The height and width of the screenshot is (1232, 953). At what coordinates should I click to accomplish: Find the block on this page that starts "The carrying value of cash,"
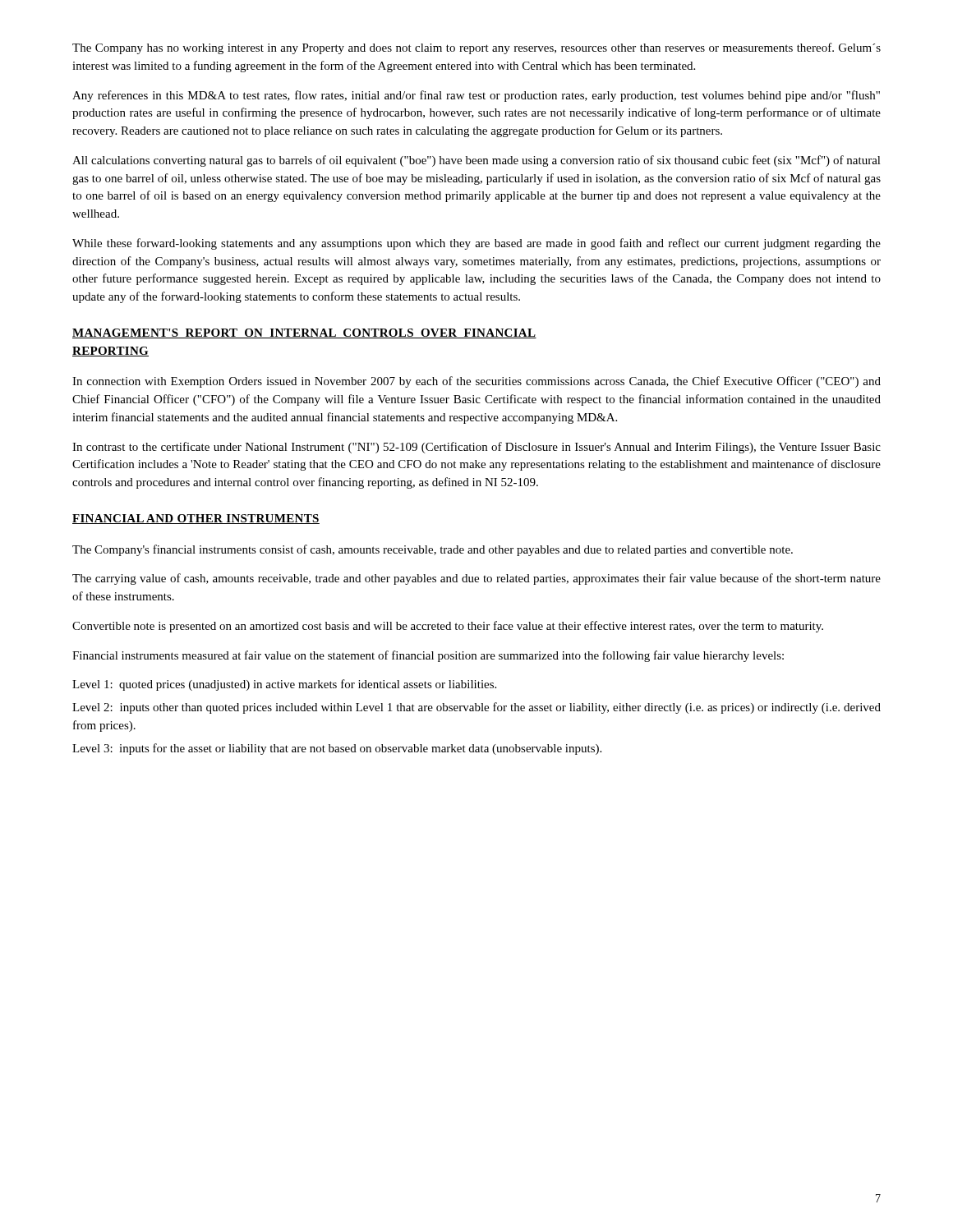click(x=476, y=588)
